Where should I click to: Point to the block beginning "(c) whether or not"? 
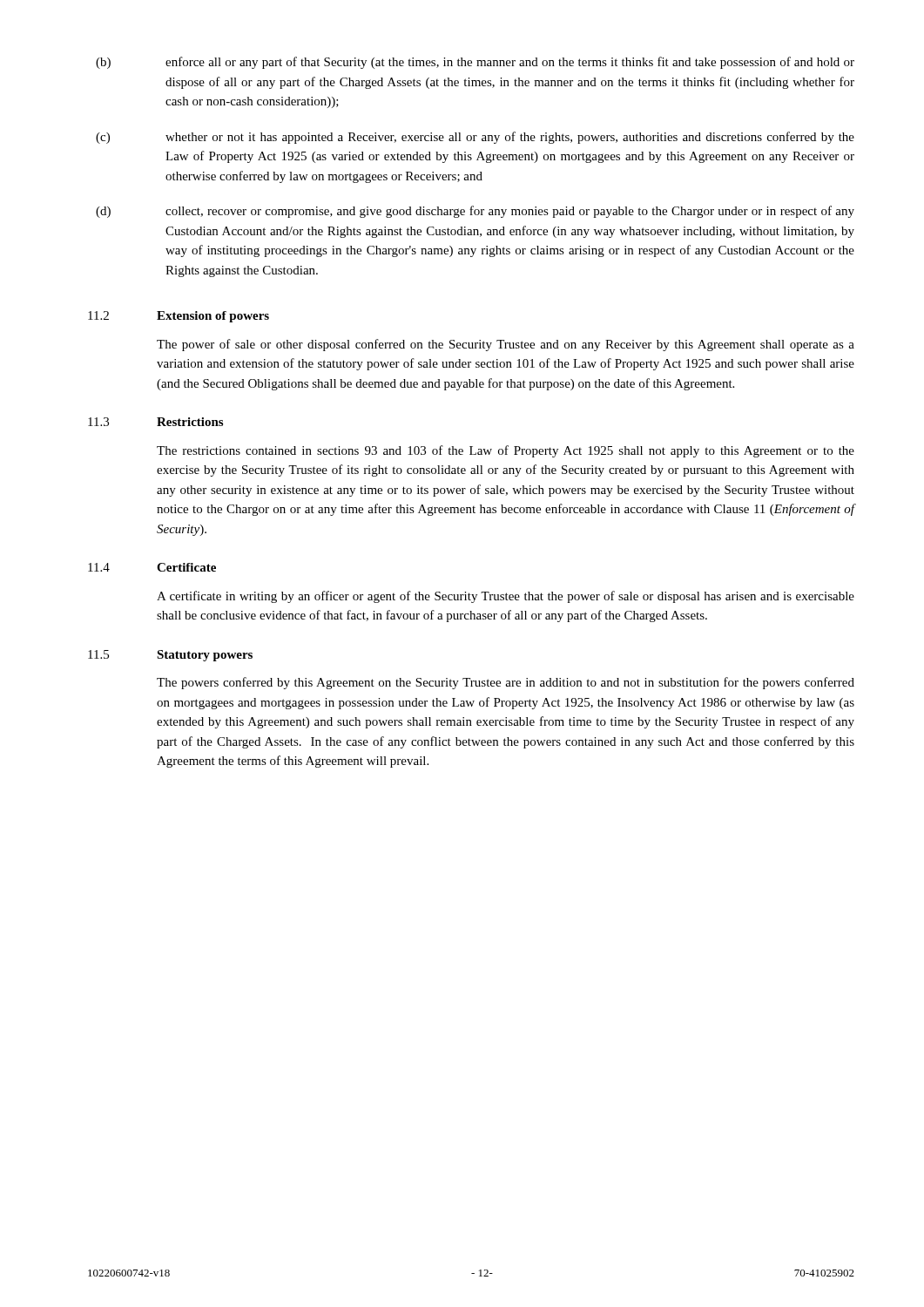[471, 156]
